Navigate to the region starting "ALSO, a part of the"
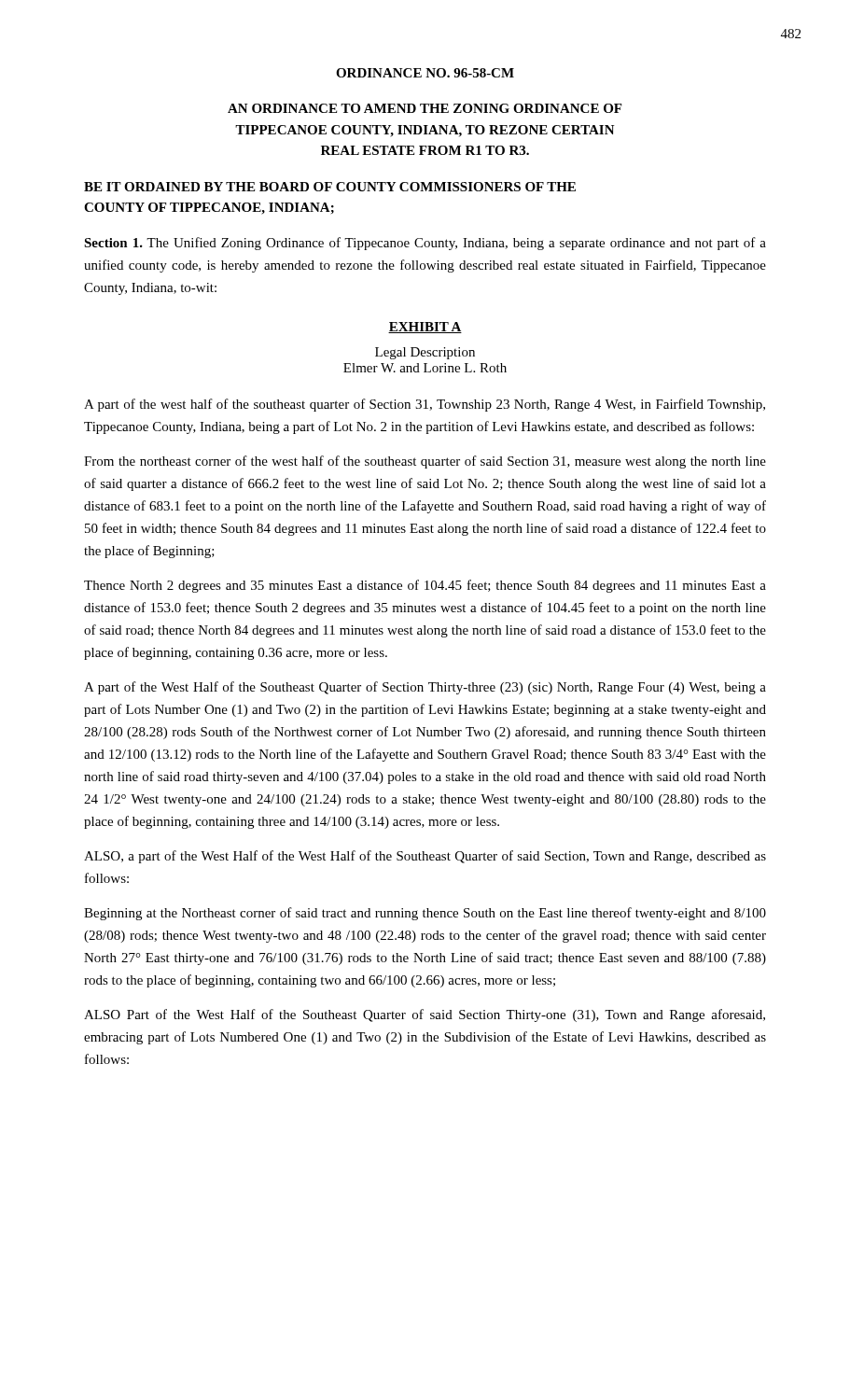Viewport: 850px width, 1400px height. coord(425,867)
